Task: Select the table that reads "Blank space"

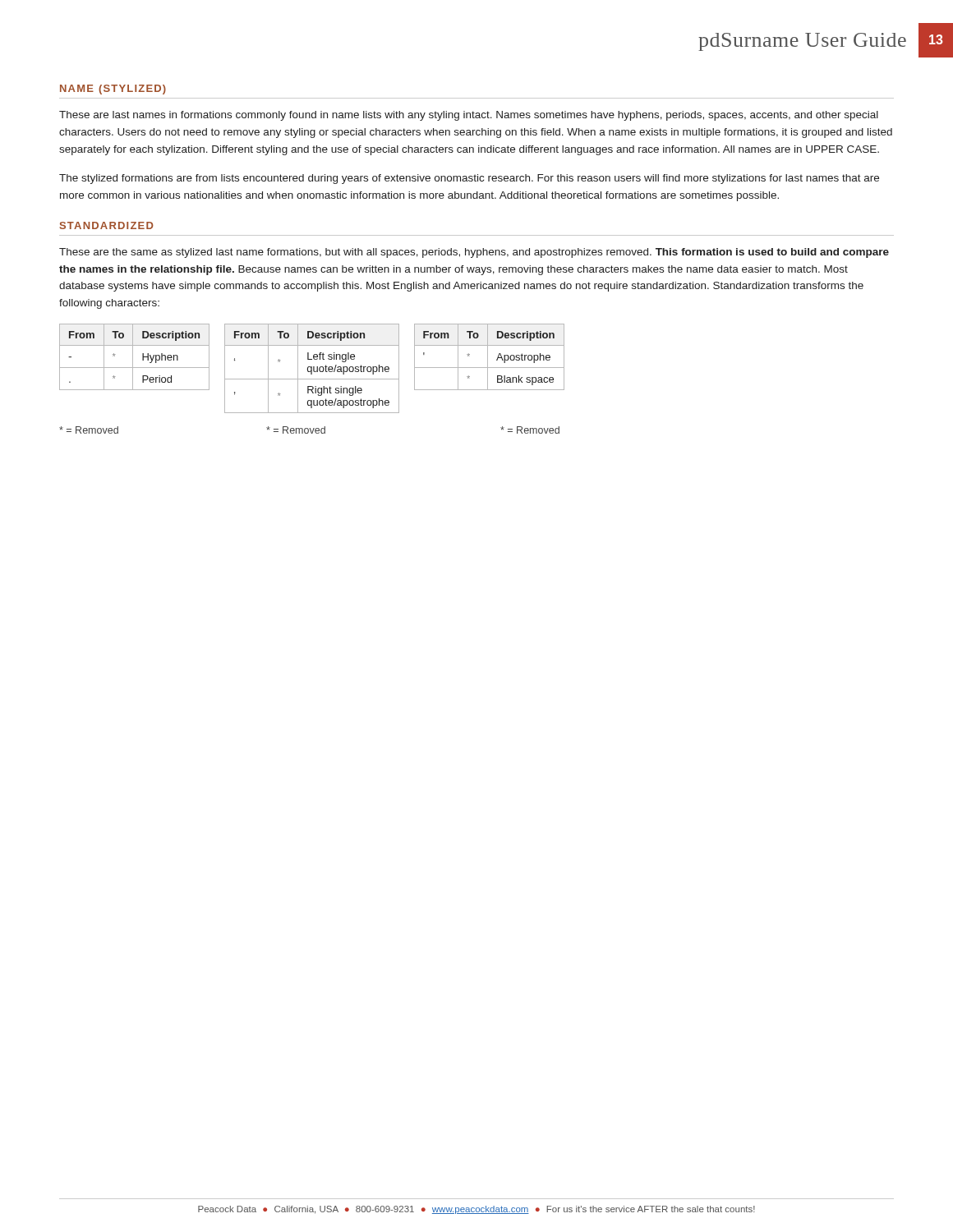Action: point(496,369)
